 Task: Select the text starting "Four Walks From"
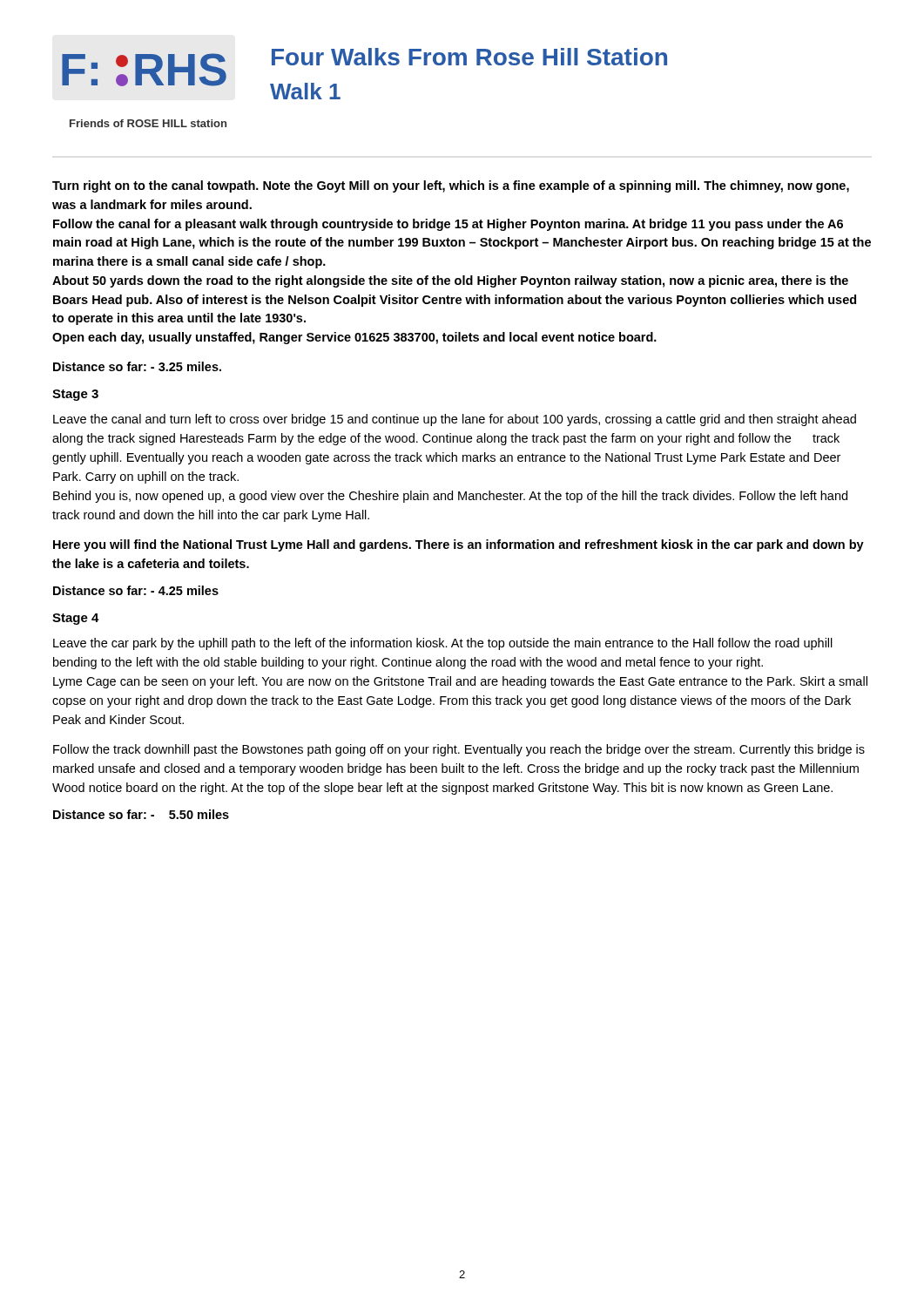click(469, 57)
